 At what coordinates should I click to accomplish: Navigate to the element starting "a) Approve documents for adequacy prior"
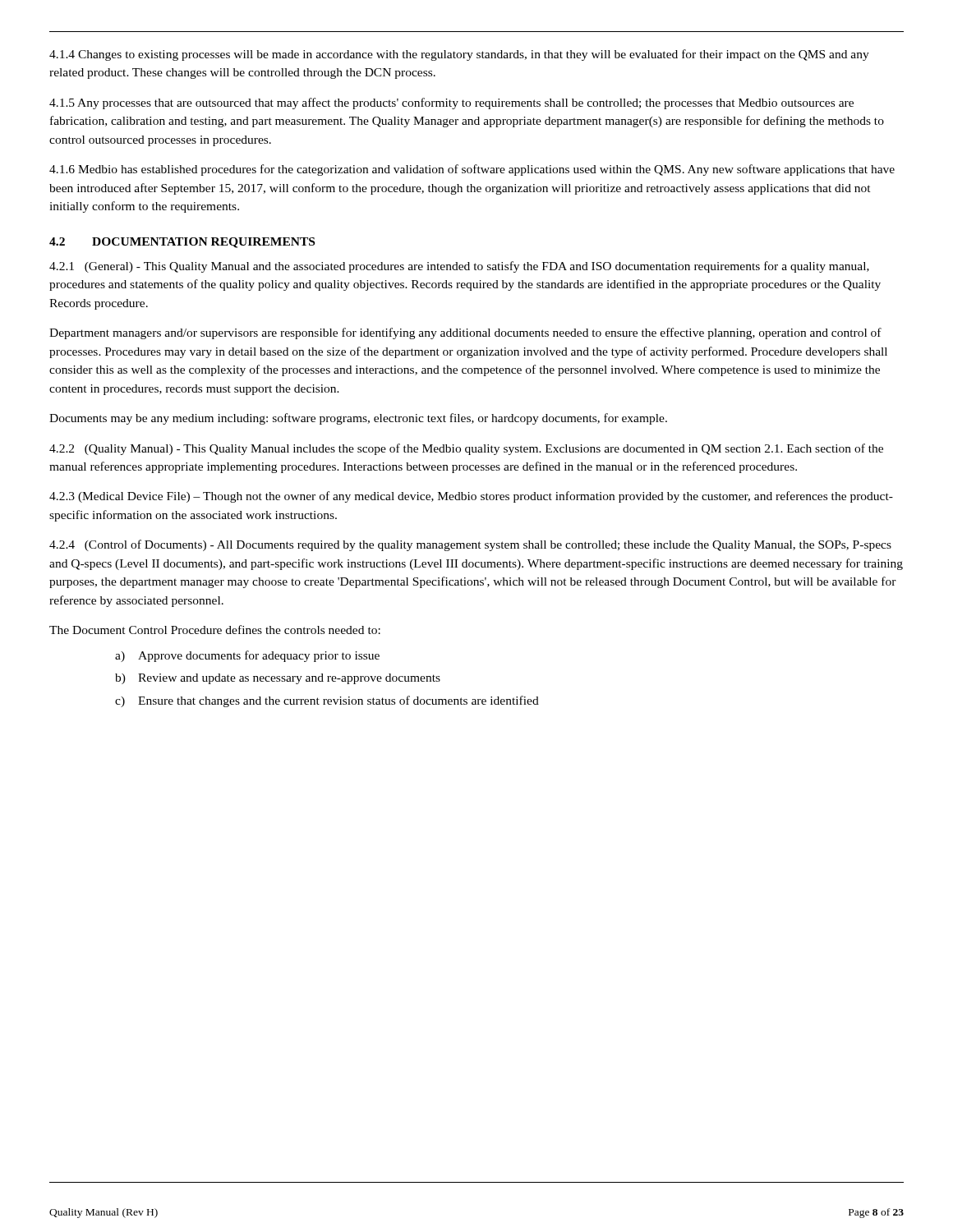(247, 655)
